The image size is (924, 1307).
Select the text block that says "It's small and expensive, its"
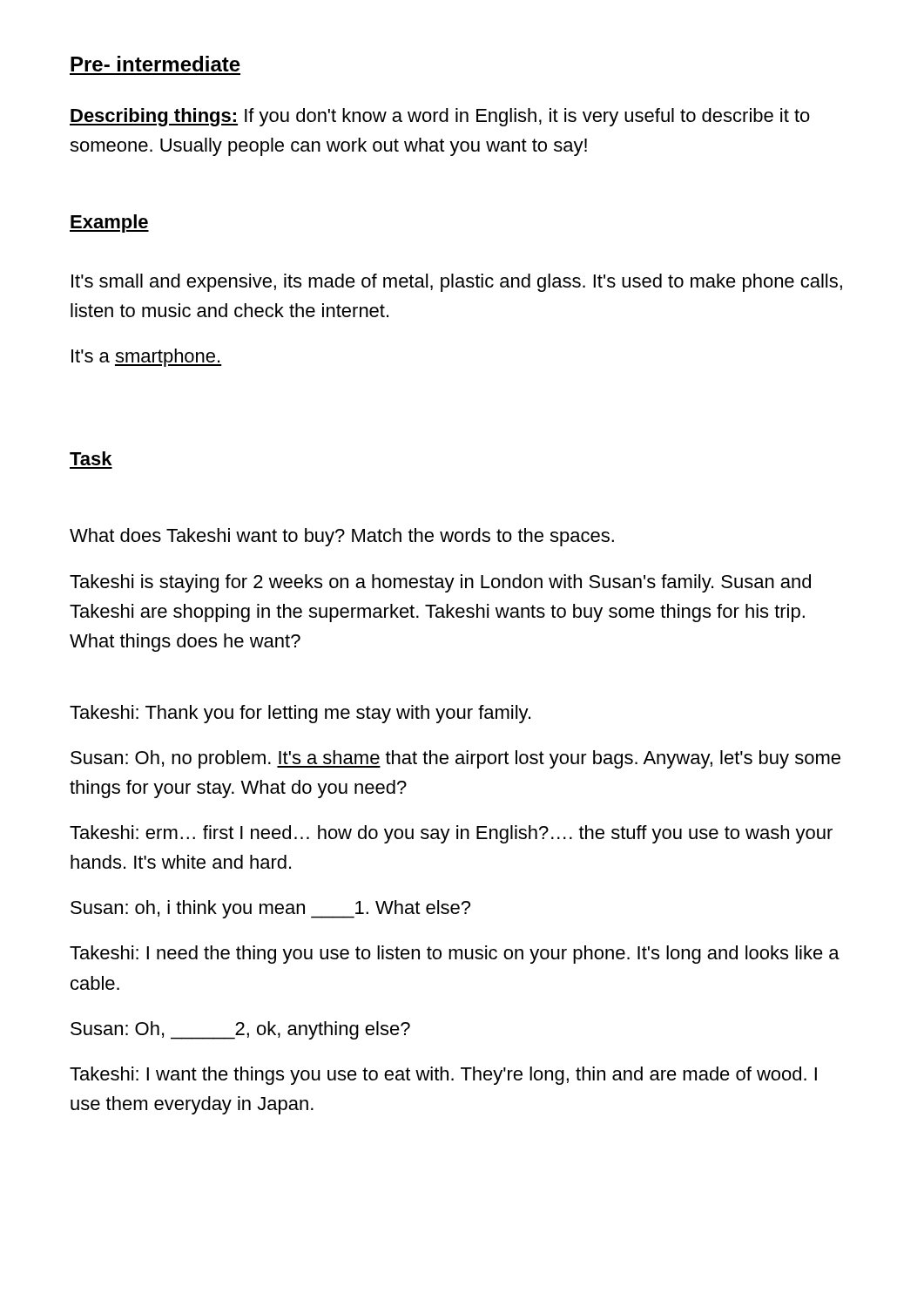coord(457,296)
